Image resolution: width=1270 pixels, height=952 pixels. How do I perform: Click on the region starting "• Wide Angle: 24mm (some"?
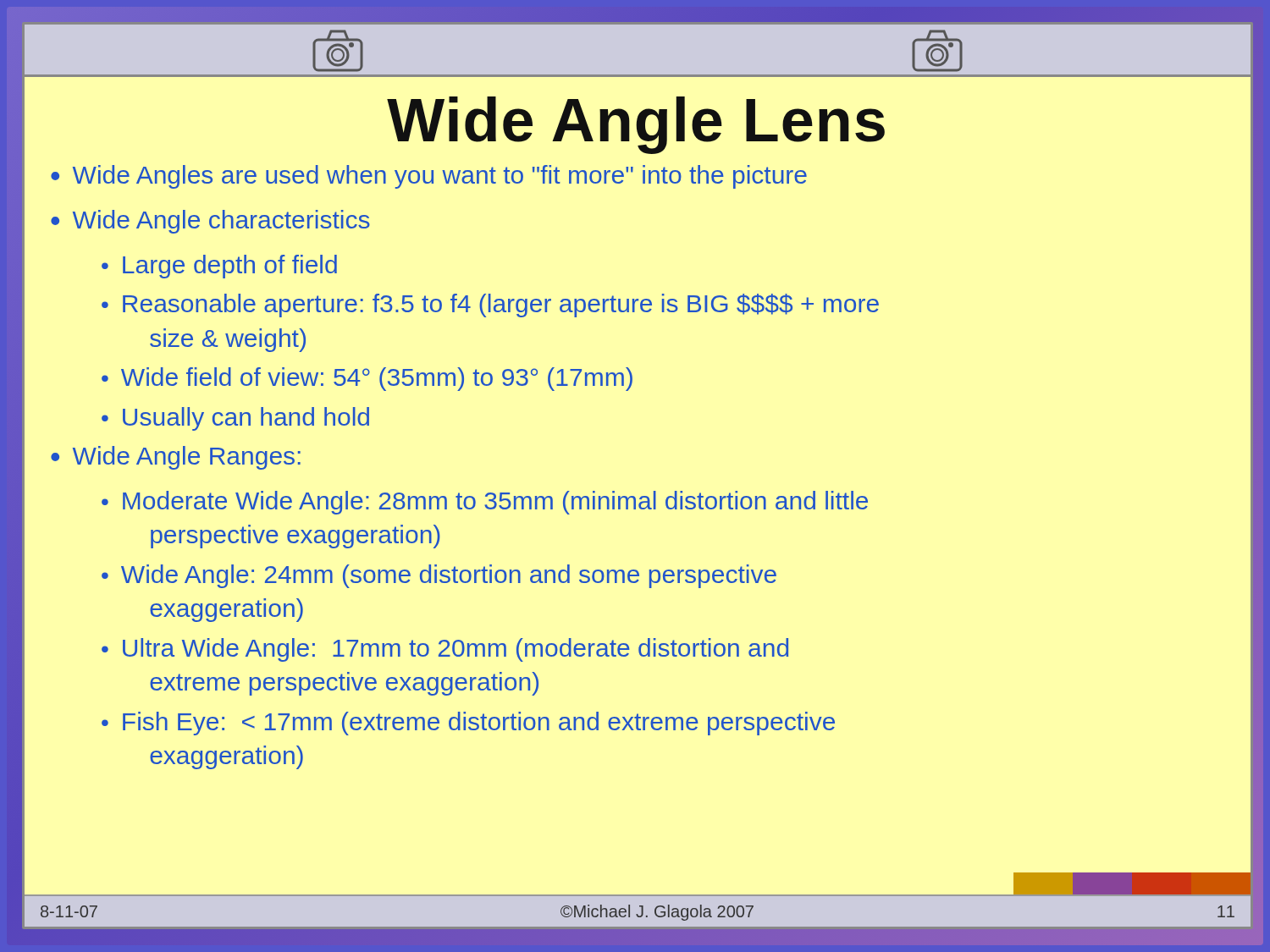[x=439, y=592]
